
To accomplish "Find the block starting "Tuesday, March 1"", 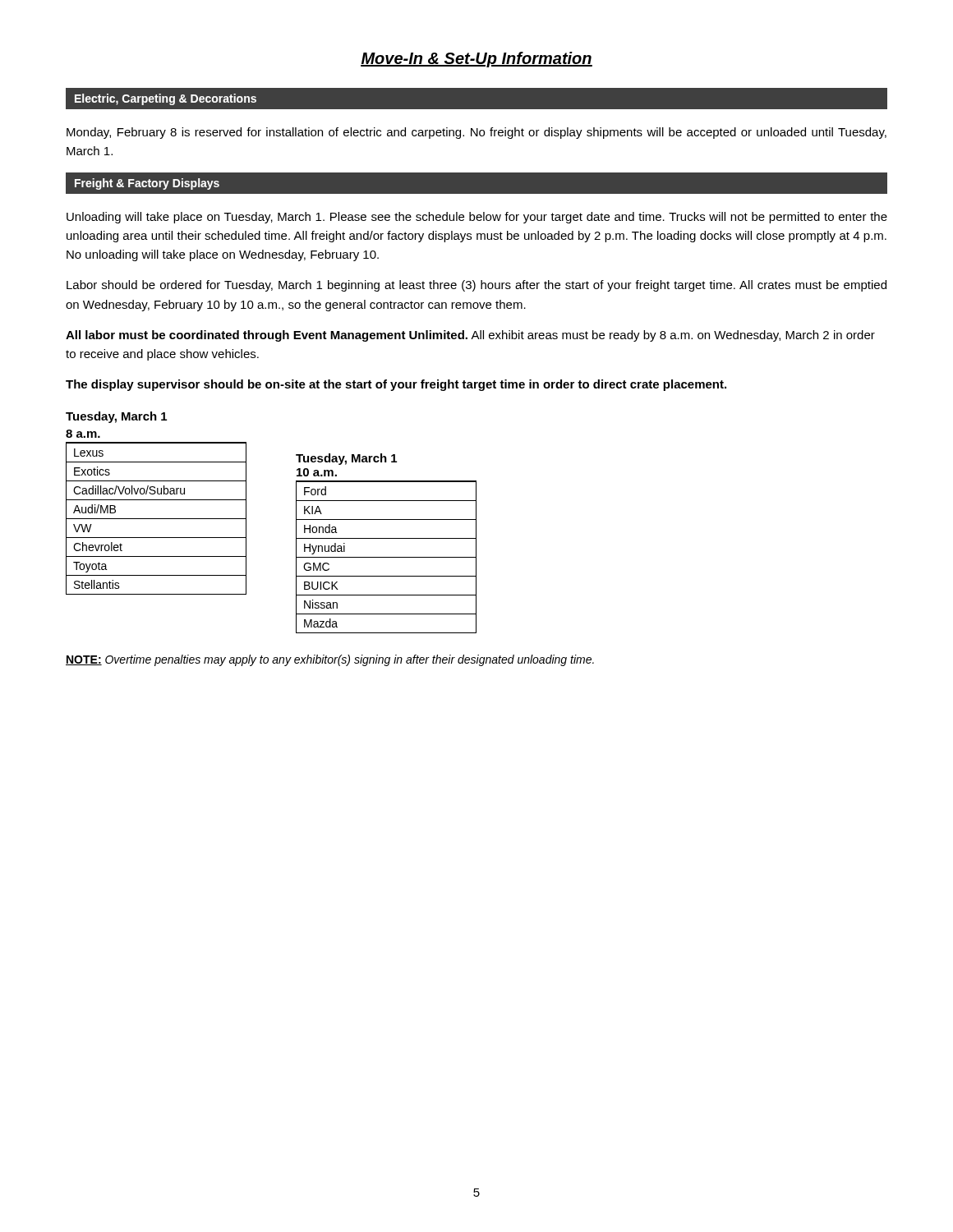I will tap(117, 416).
